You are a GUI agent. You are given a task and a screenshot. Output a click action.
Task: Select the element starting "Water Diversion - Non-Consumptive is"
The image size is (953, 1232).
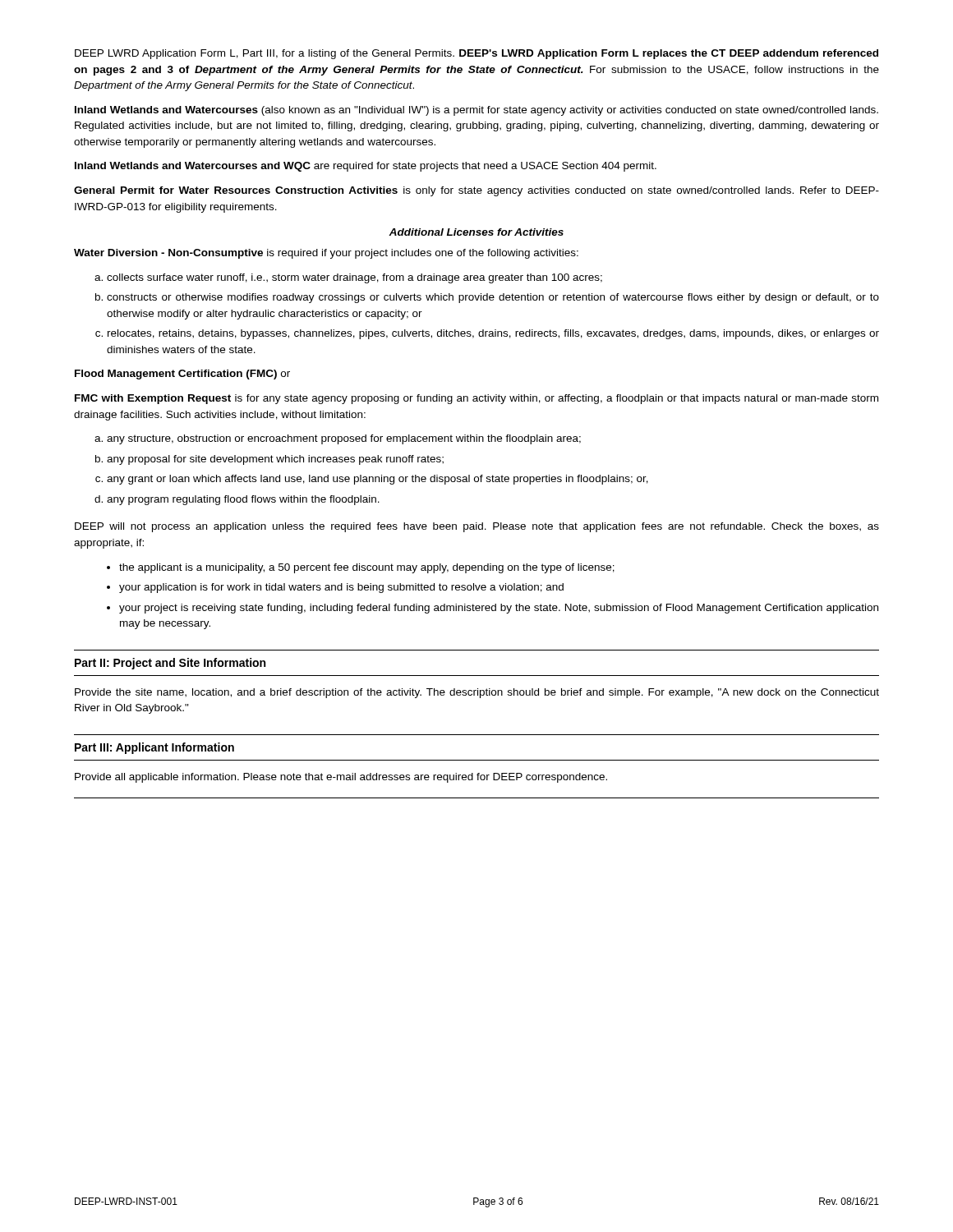pyautogui.click(x=476, y=253)
